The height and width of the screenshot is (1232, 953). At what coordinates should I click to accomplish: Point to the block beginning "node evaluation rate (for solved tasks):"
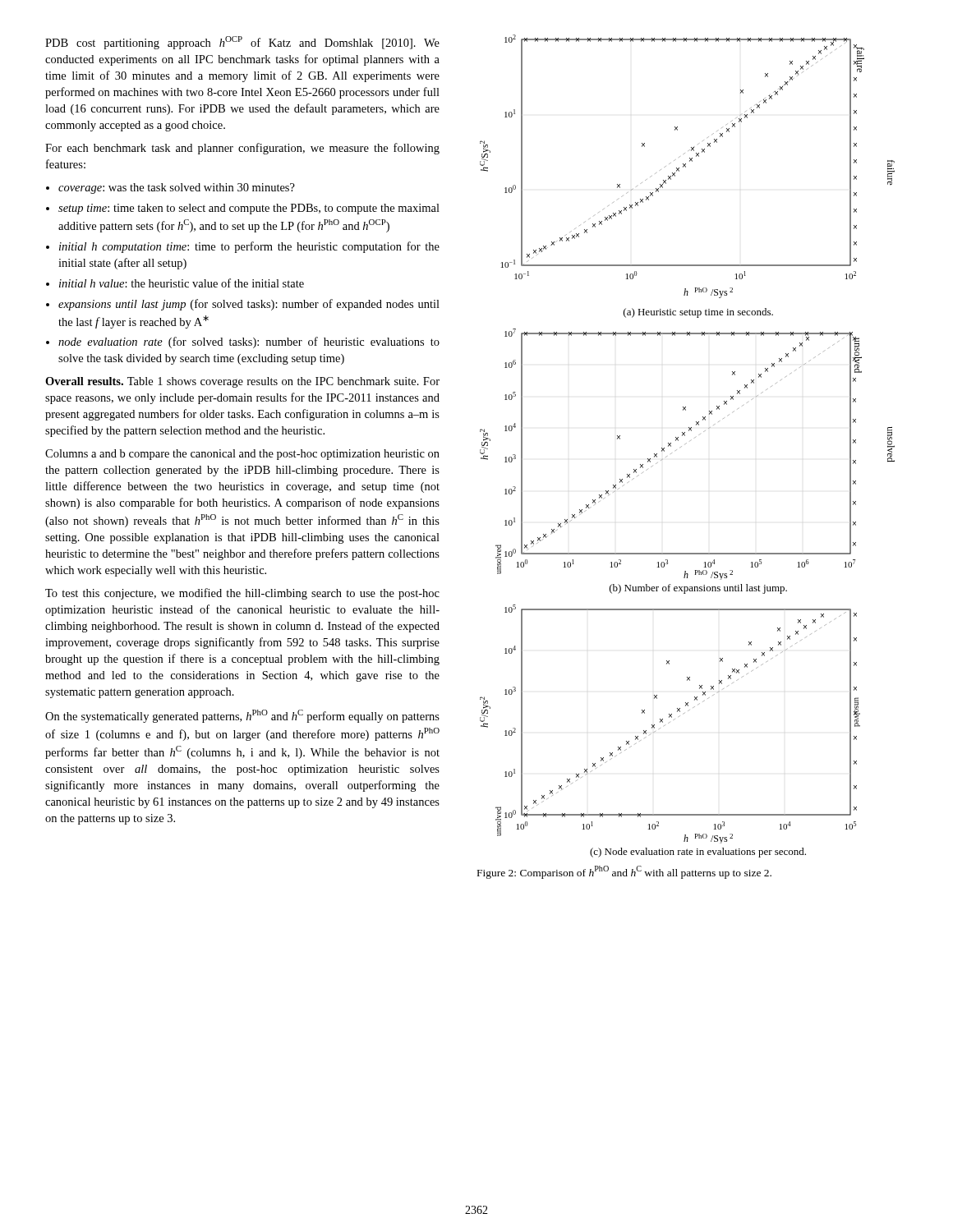pos(249,350)
